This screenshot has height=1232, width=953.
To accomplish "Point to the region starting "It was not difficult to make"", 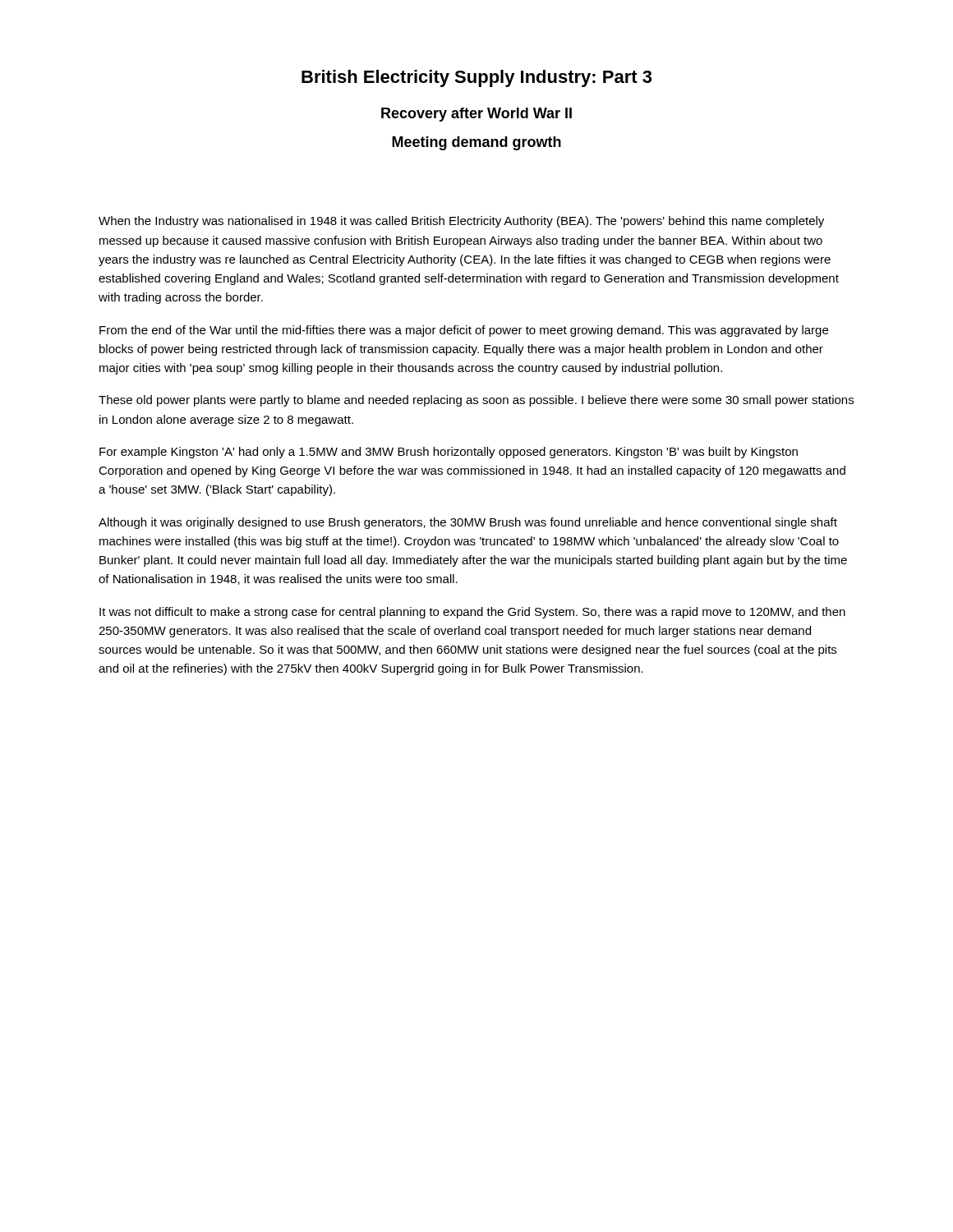I will 472,640.
